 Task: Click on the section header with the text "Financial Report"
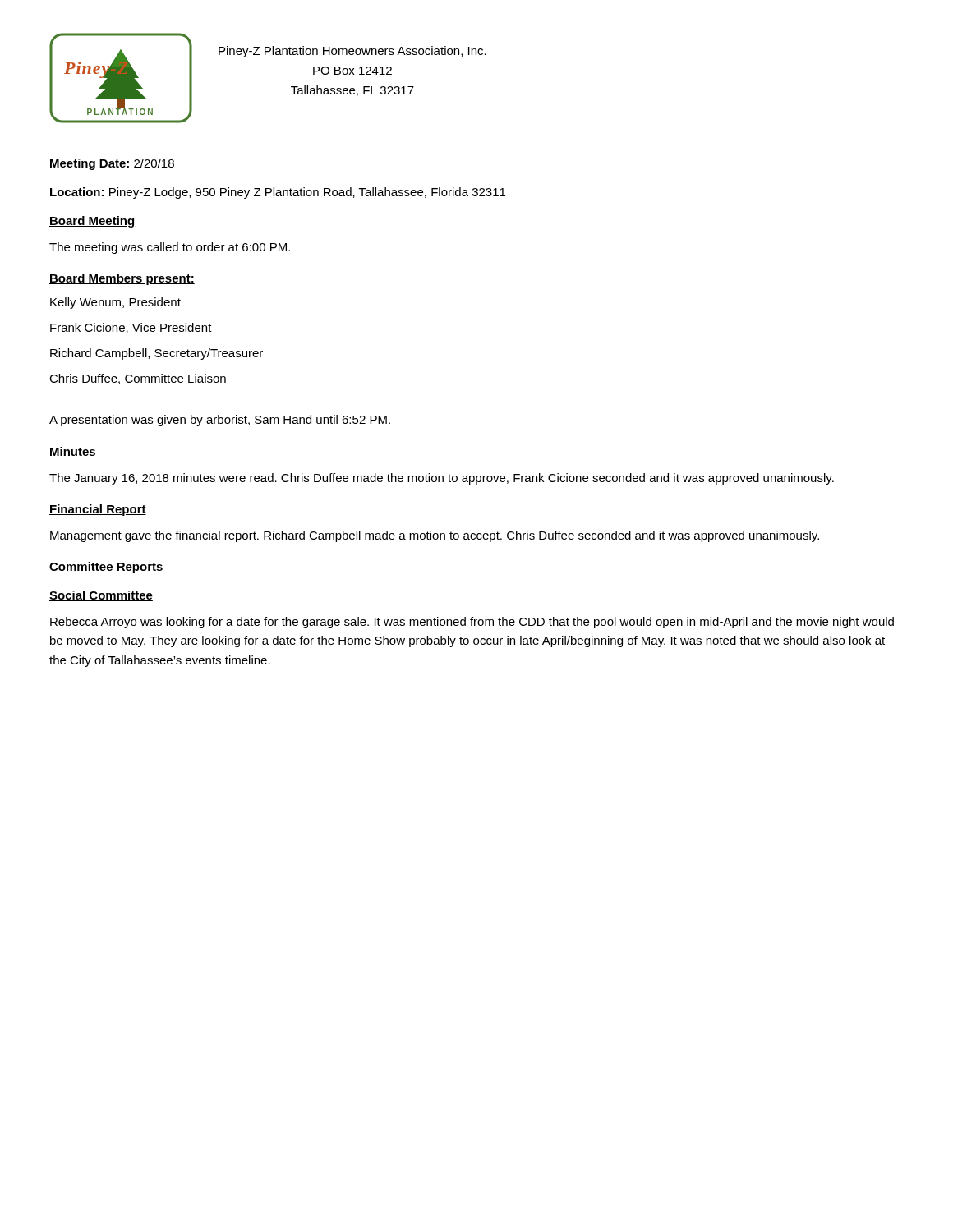98,509
